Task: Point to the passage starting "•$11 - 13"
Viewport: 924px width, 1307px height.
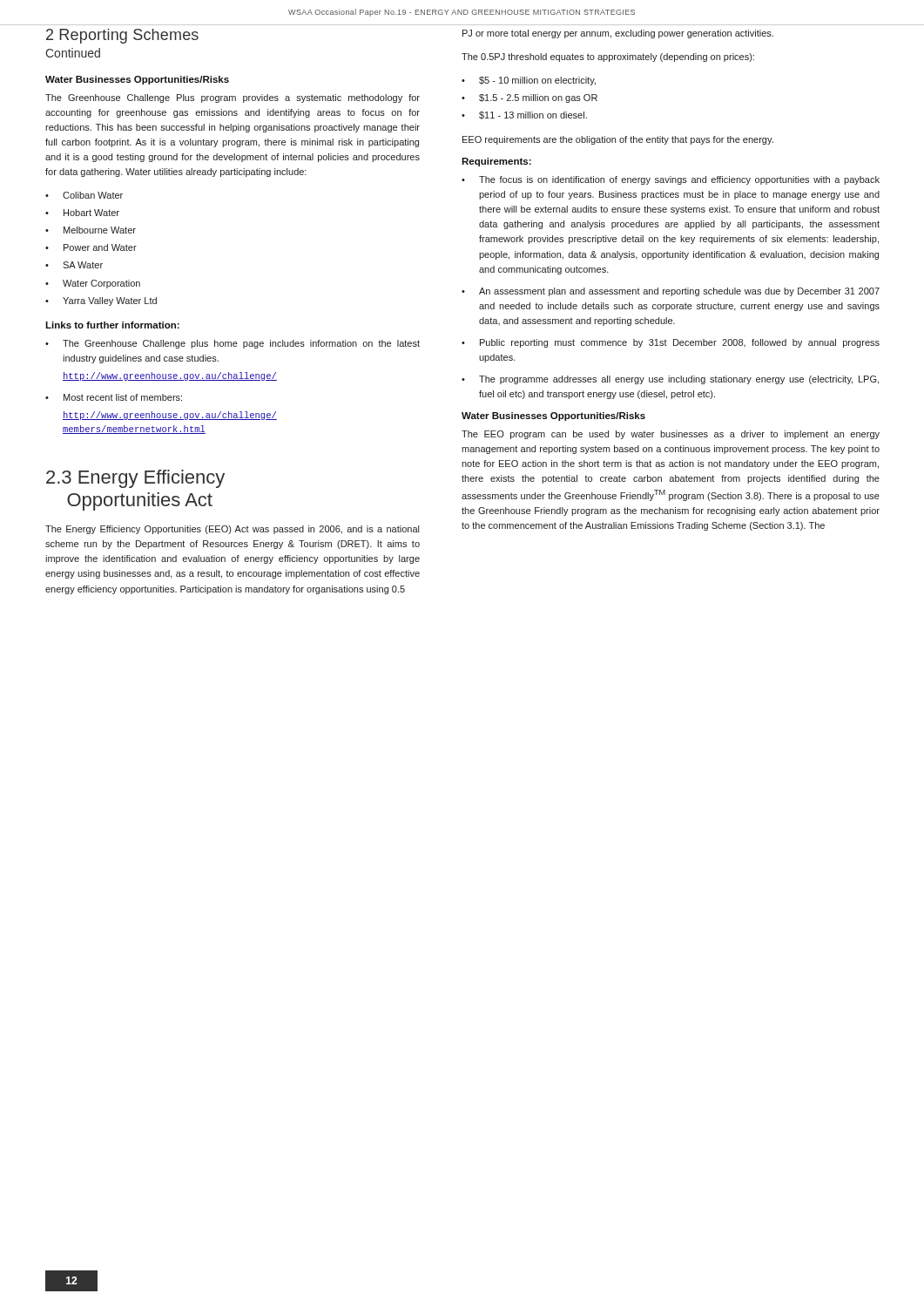Action: click(x=524, y=115)
